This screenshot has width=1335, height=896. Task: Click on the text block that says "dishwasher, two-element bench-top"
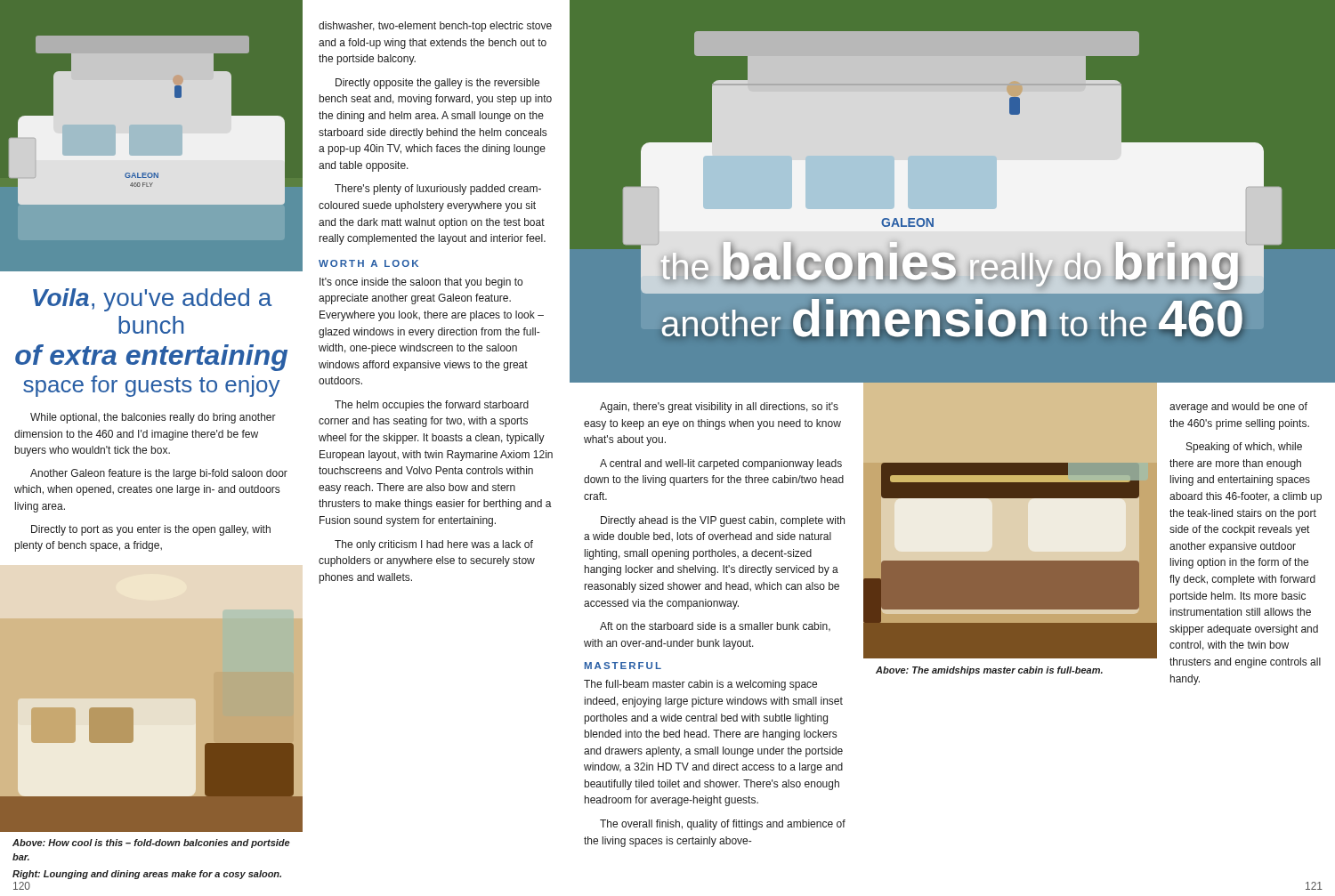point(436,132)
